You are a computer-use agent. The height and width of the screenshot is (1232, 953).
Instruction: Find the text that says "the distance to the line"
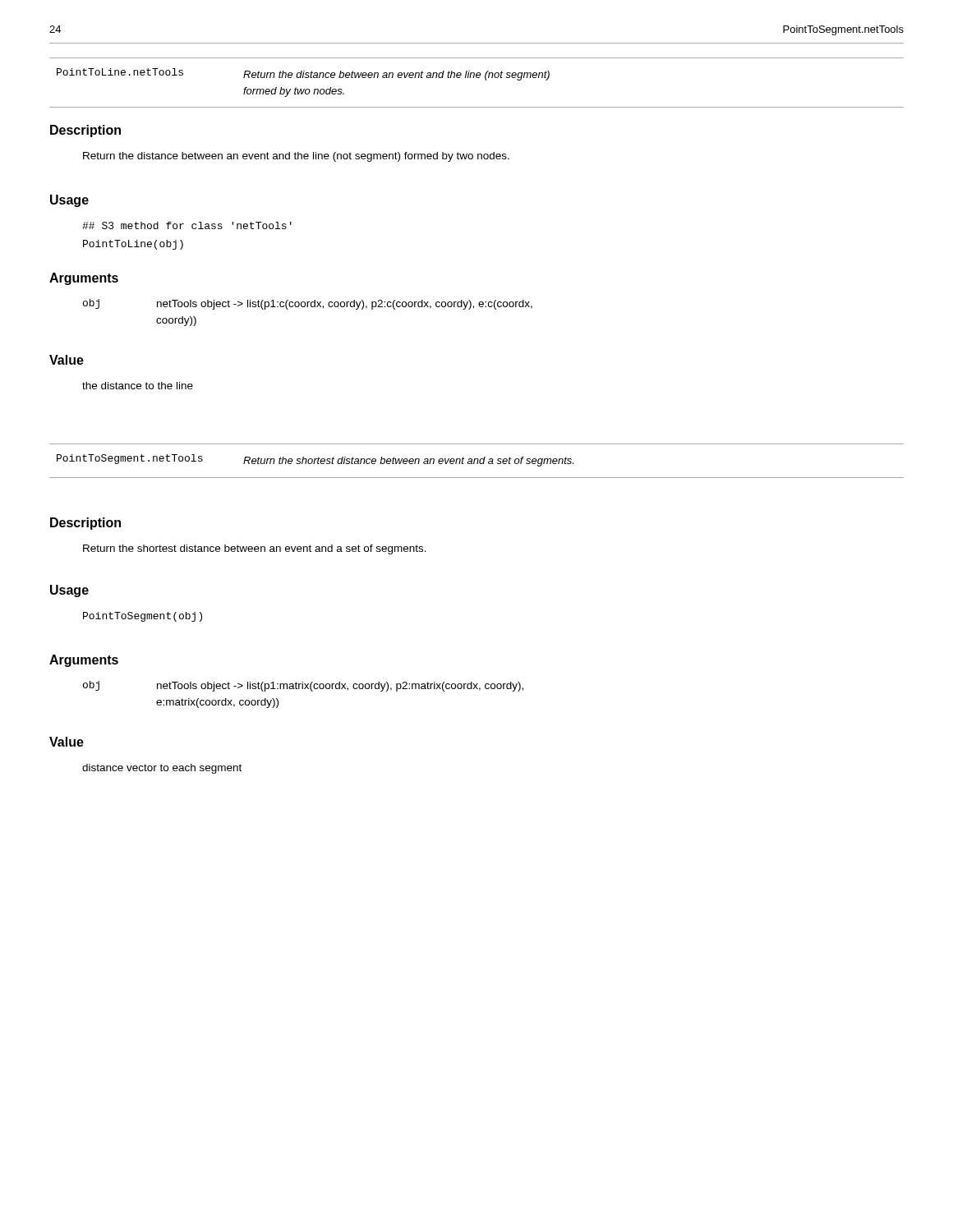[138, 386]
